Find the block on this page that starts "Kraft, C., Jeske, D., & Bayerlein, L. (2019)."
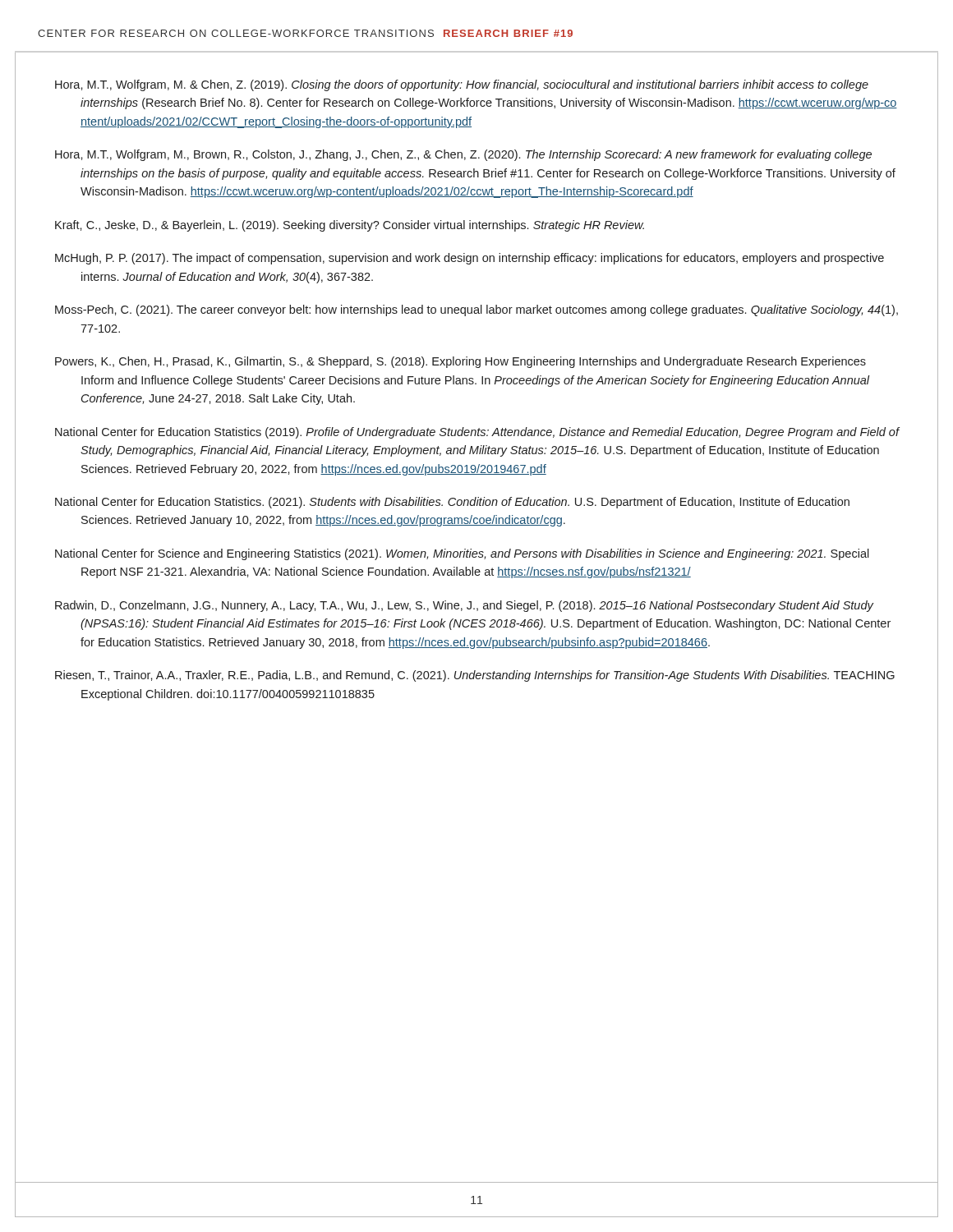Image resolution: width=953 pixels, height=1232 pixels. point(350,225)
